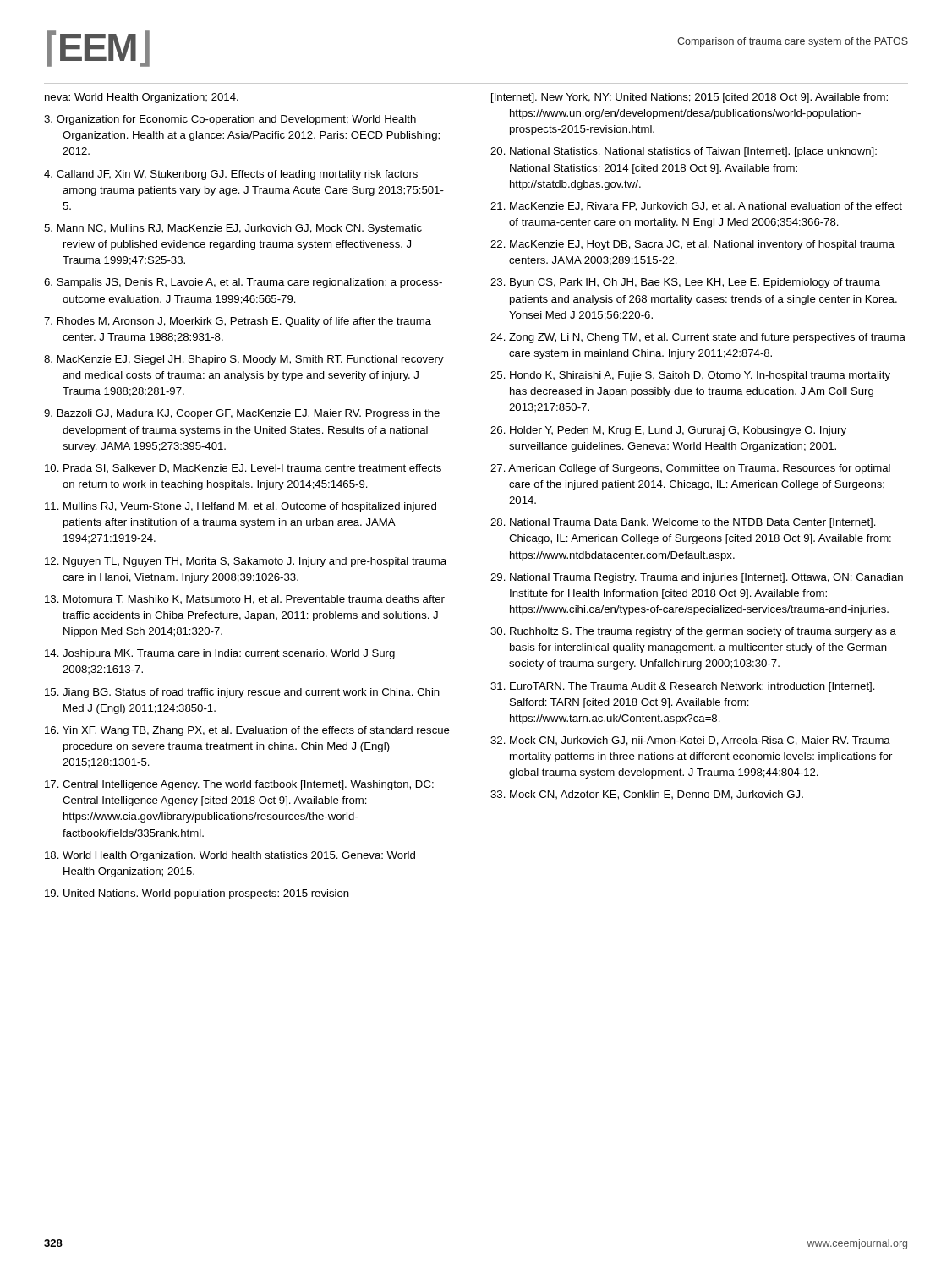Screen dimensions: 1268x952
Task: Click on the list item containing "25. Hondo K, Shiraishi A,"
Action: point(690,391)
